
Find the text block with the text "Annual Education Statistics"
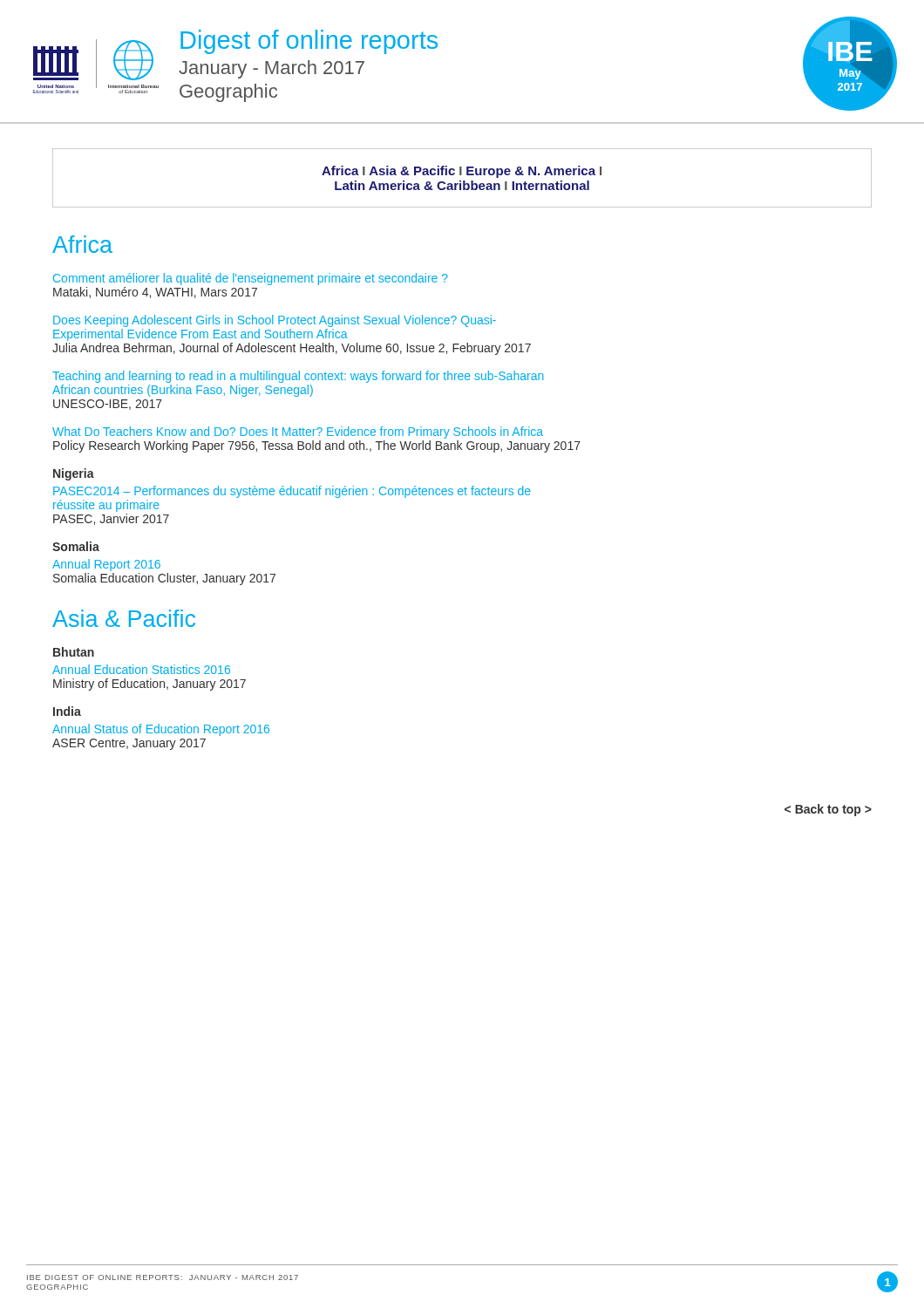pyautogui.click(x=149, y=677)
